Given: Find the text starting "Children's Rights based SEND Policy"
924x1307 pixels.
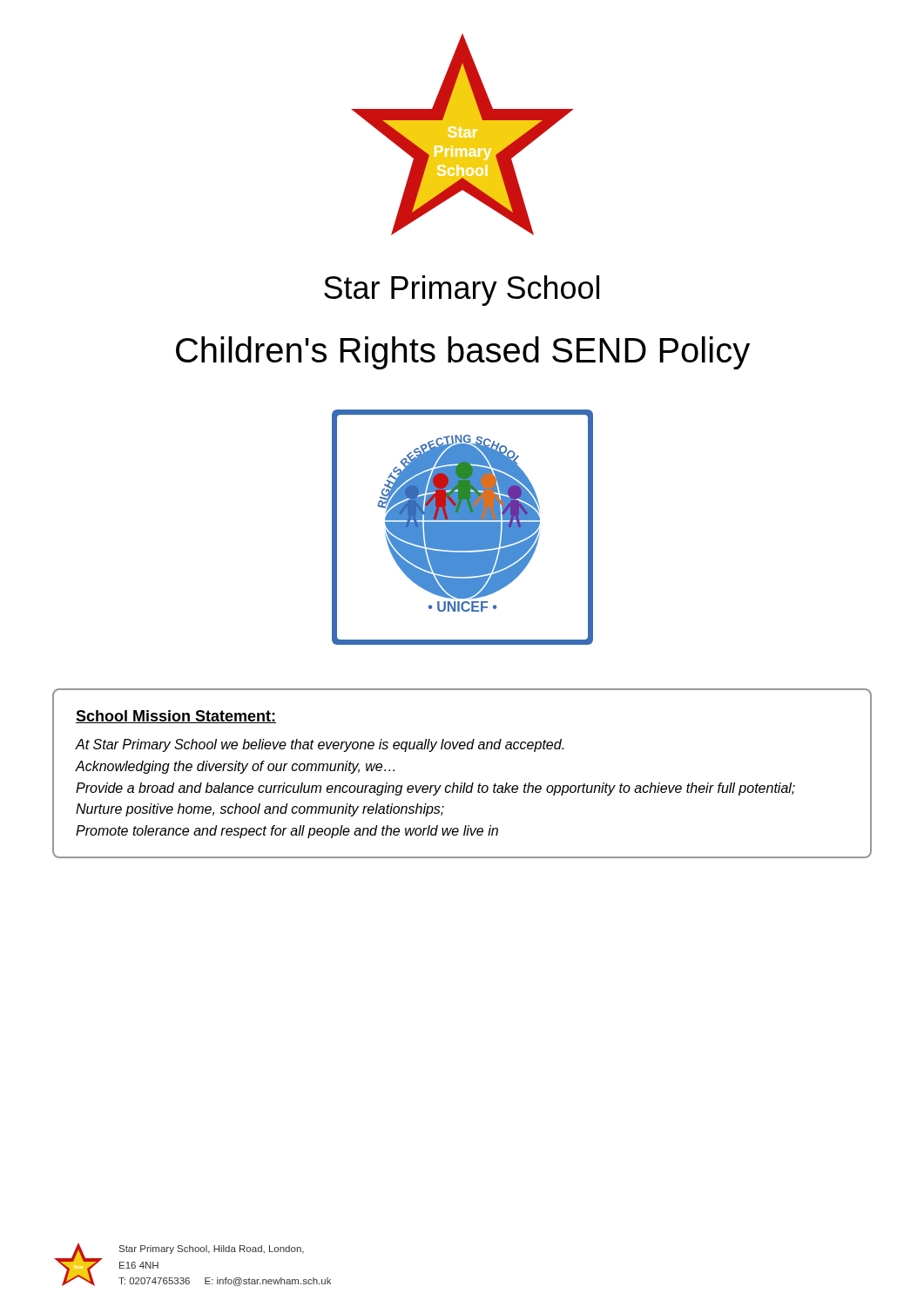Looking at the screenshot, I should [462, 350].
